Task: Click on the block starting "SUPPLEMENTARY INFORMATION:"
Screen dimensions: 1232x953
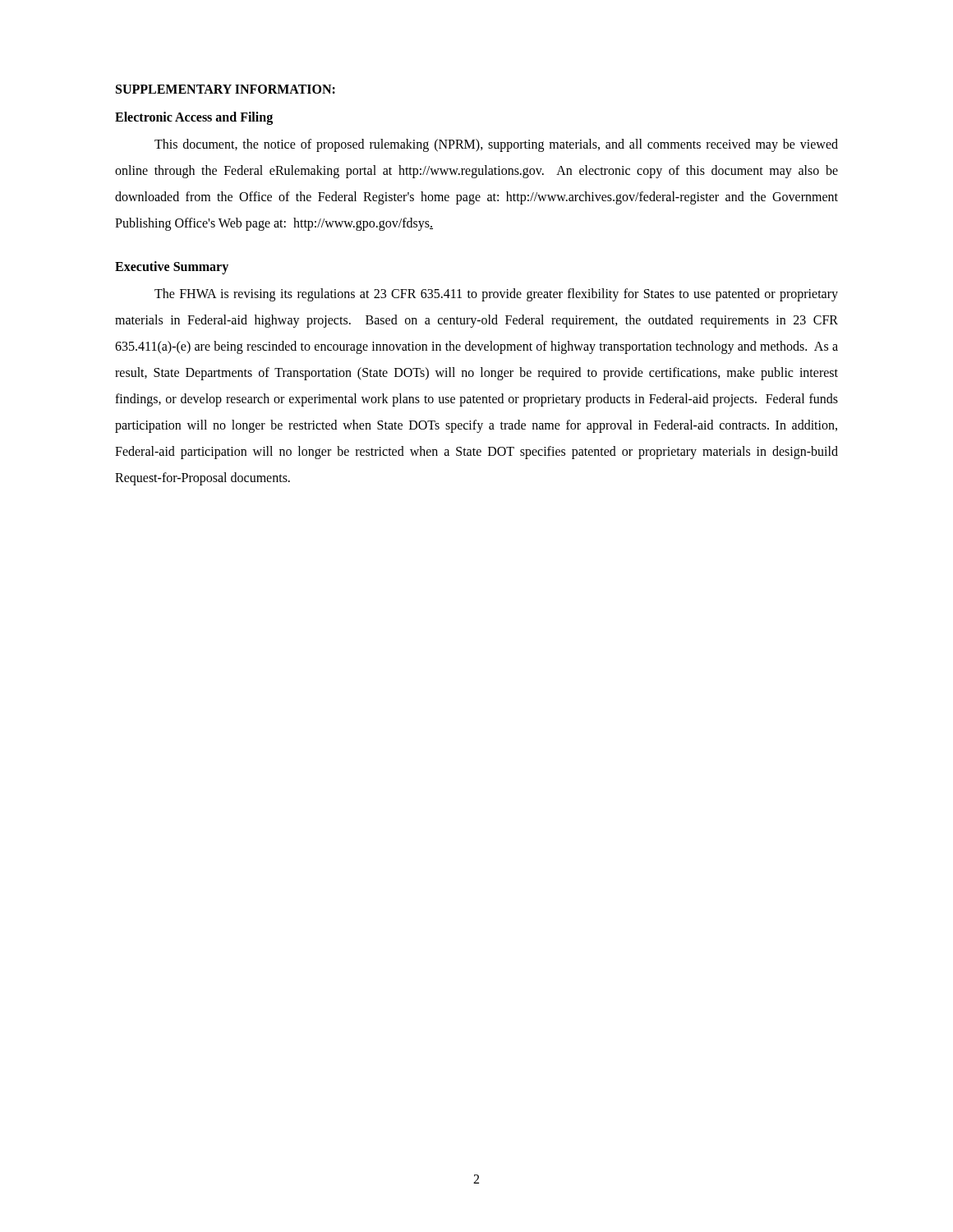Action: [225, 89]
